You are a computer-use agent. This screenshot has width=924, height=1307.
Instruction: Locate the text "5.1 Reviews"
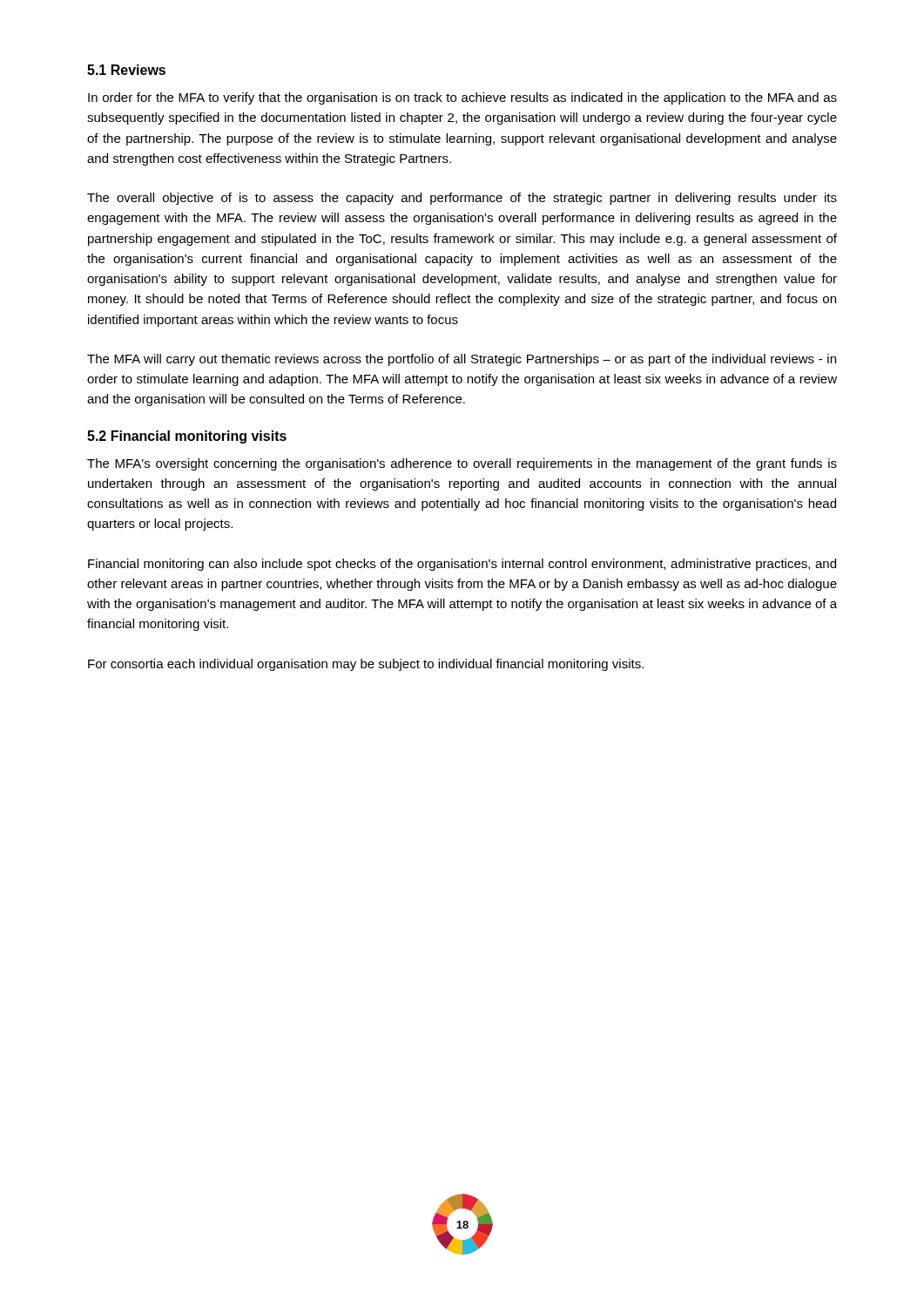pos(127,70)
